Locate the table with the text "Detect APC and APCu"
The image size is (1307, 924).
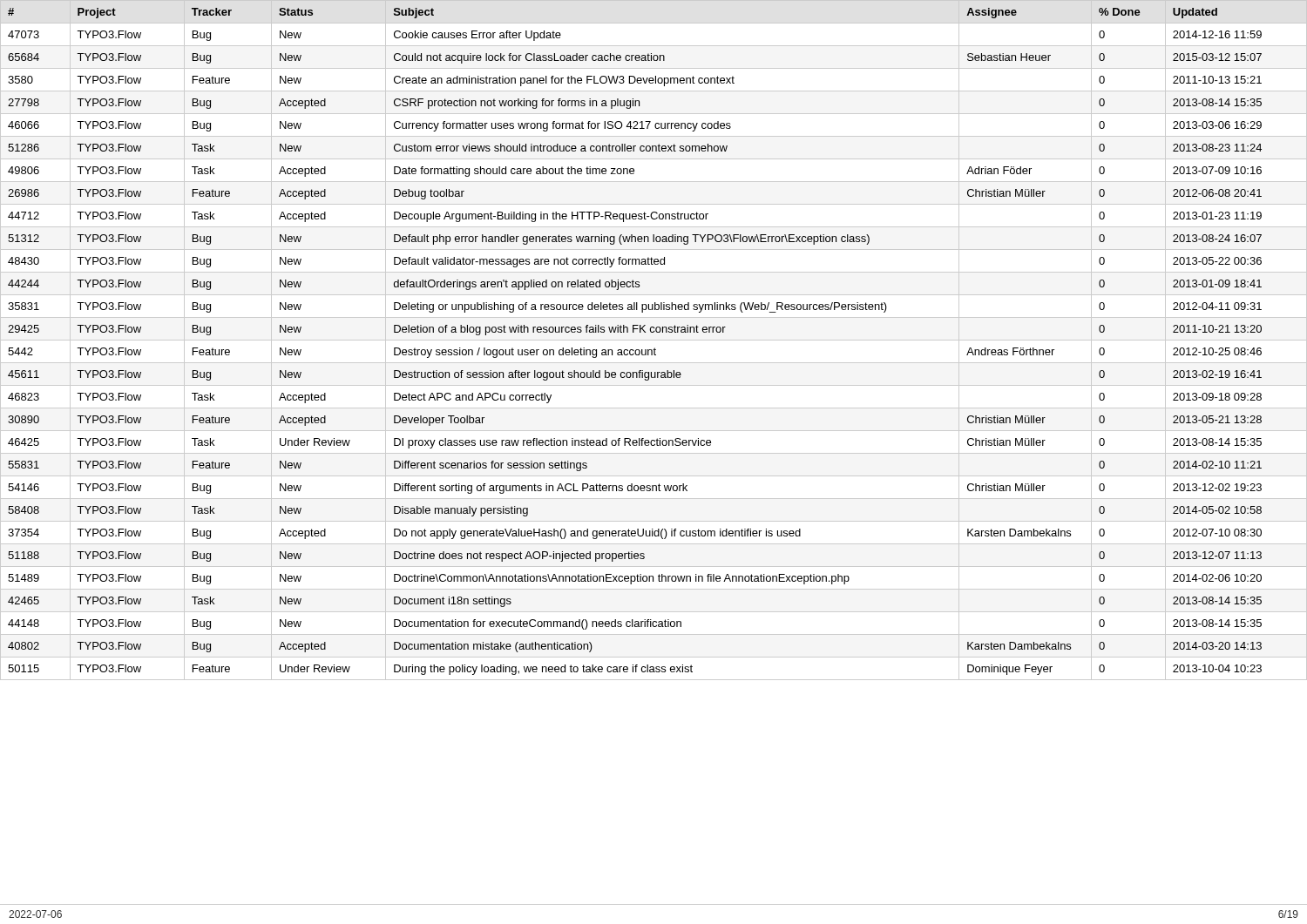654,340
